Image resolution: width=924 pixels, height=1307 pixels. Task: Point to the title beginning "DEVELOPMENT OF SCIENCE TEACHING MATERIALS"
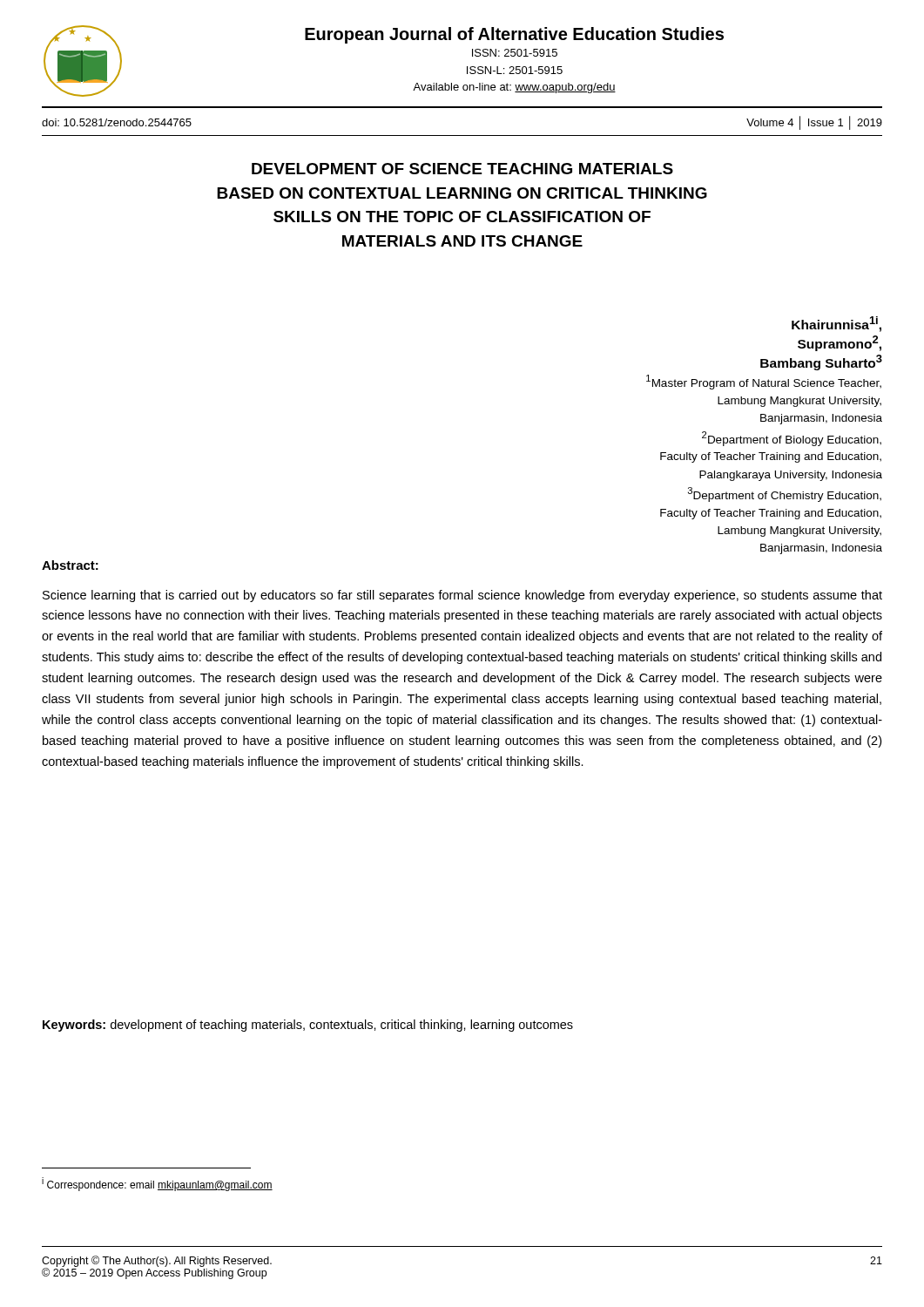[x=462, y=205]
